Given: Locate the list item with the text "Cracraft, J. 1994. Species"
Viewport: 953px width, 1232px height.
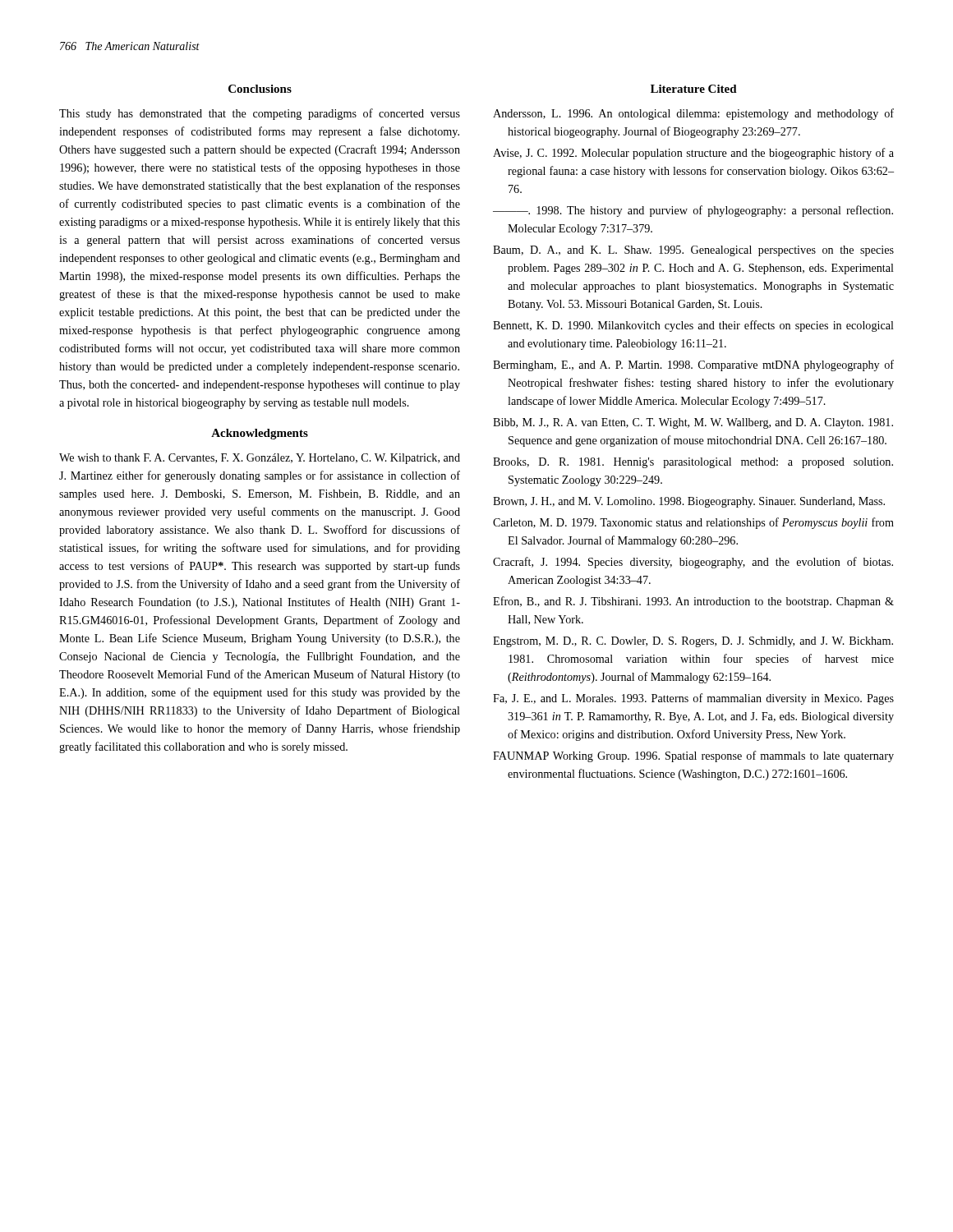Looking at the screenshot, I should click(693, 571).
